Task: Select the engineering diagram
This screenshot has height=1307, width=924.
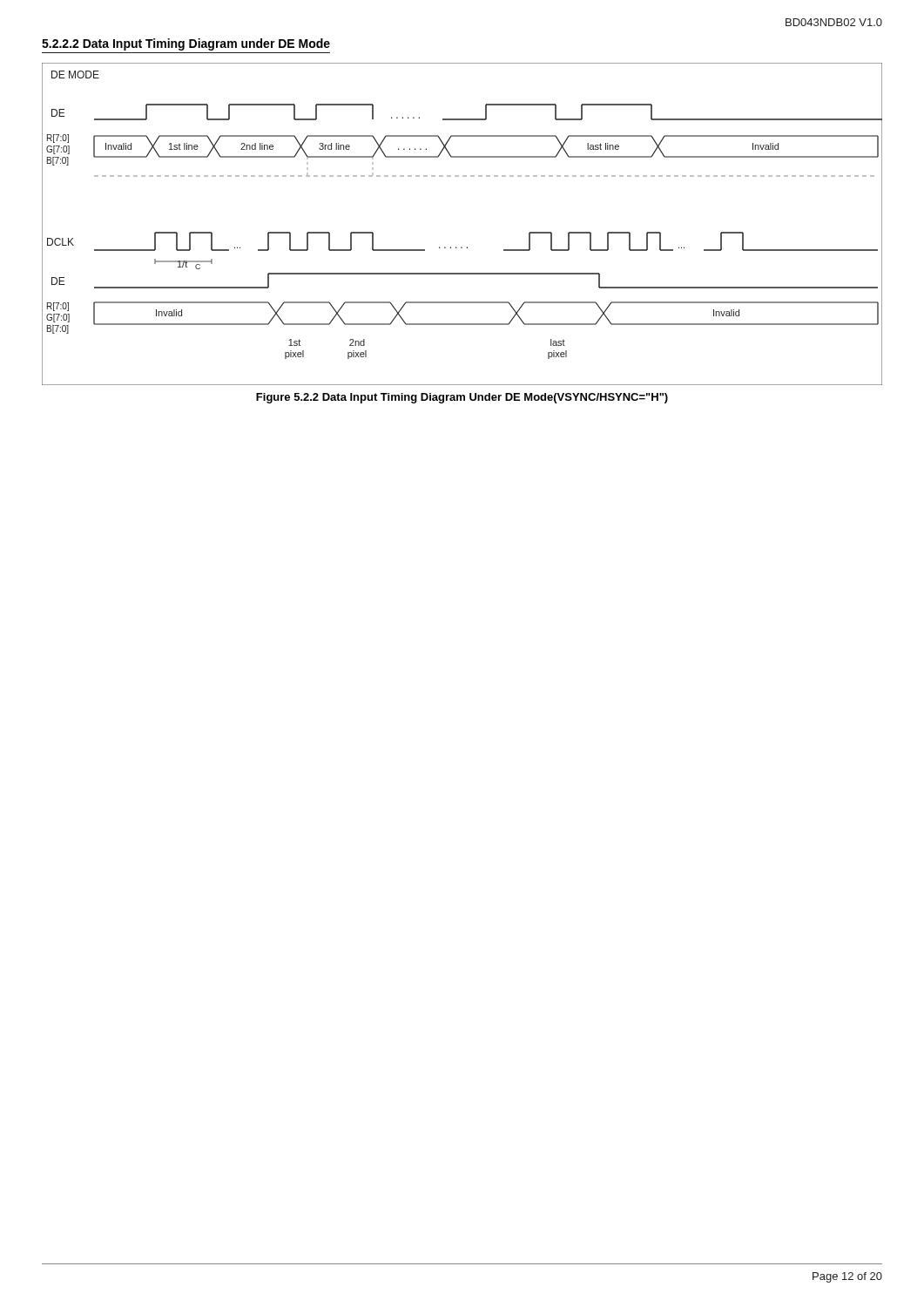Action: pos(462,226)
